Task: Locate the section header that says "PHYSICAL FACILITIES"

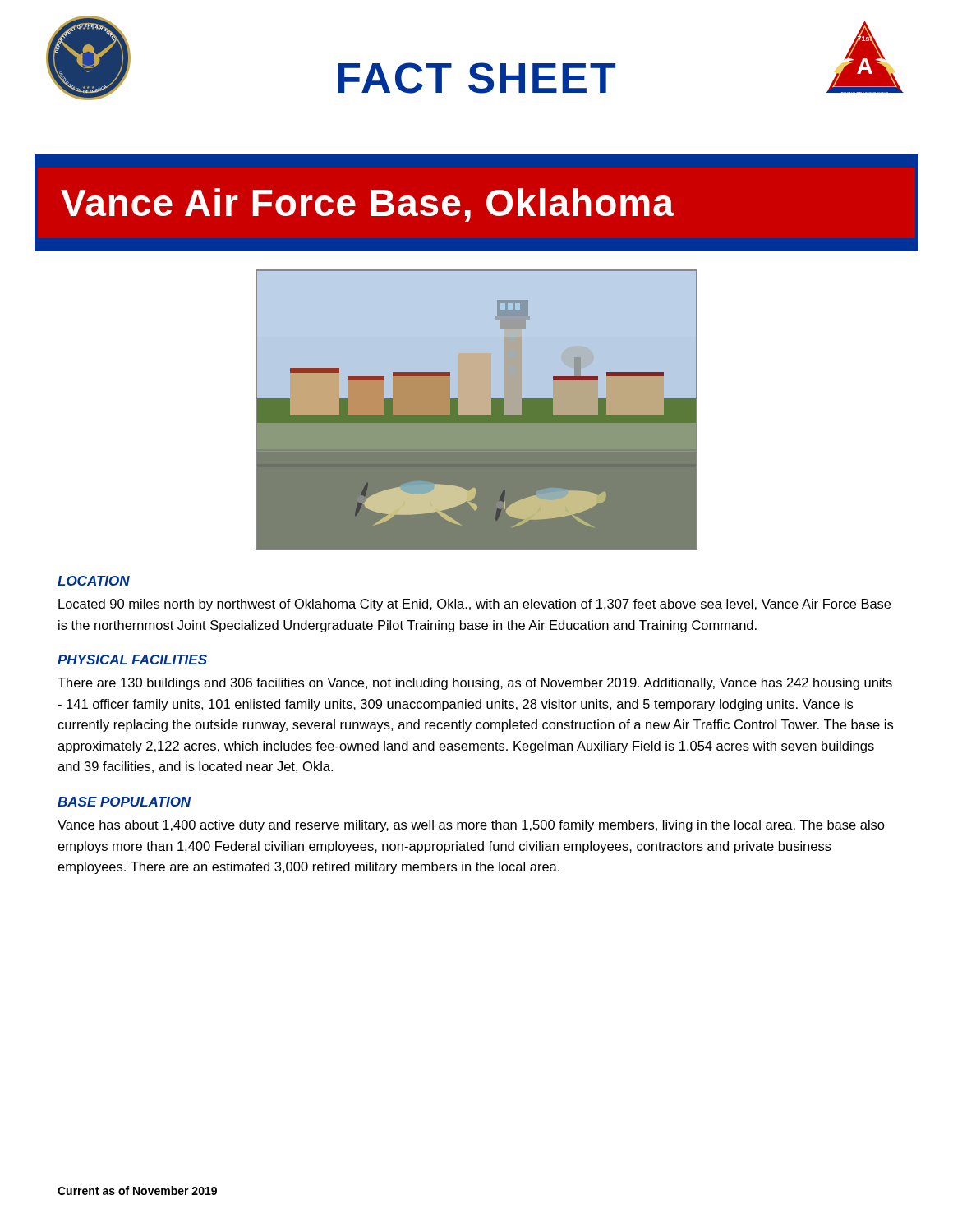Action: pos(132,660)
